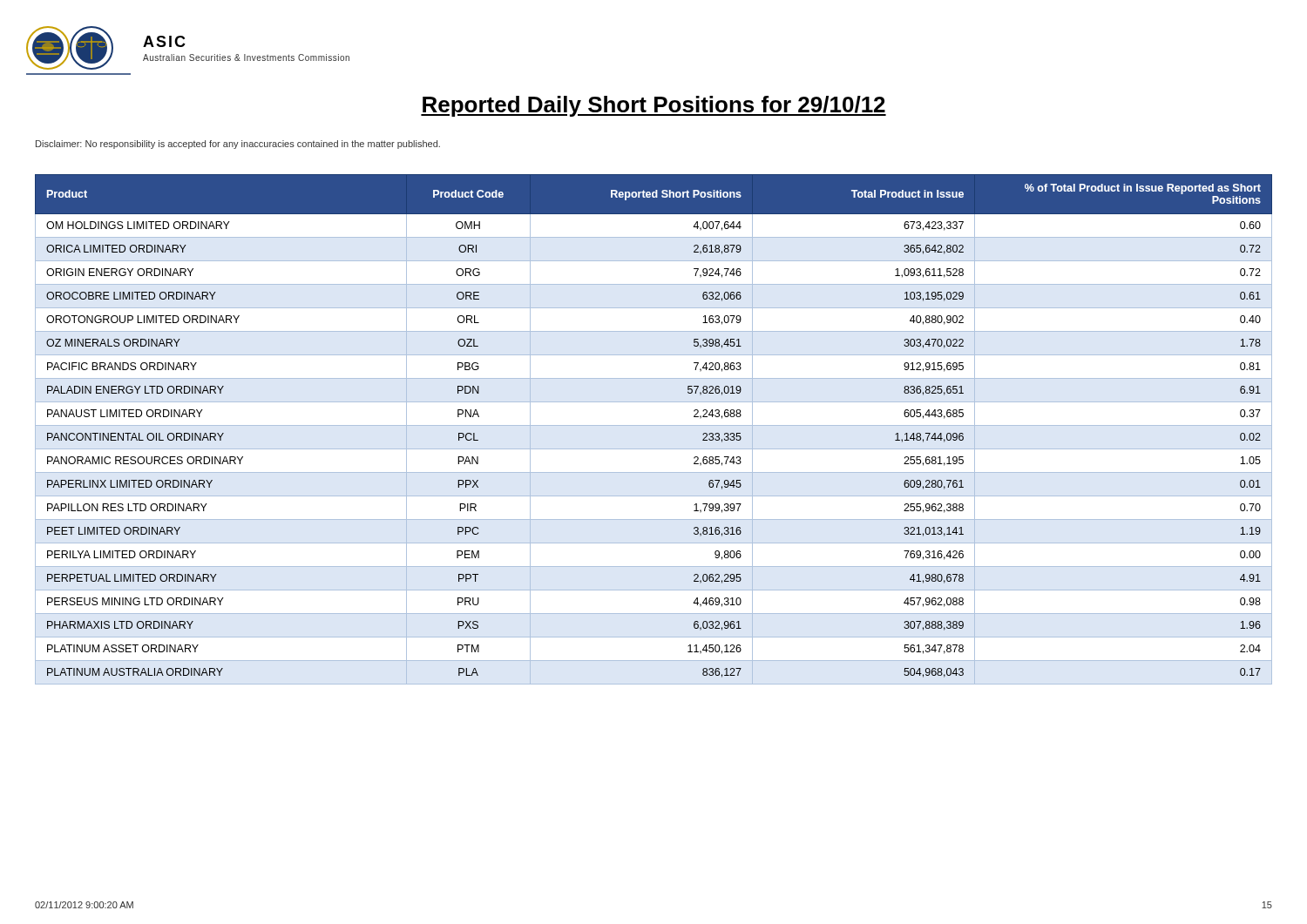Where is the passage that starts "Disclaimer: No responsibility"?
The width and height of the screenshot is (1307, 924).
pos(238,144)
